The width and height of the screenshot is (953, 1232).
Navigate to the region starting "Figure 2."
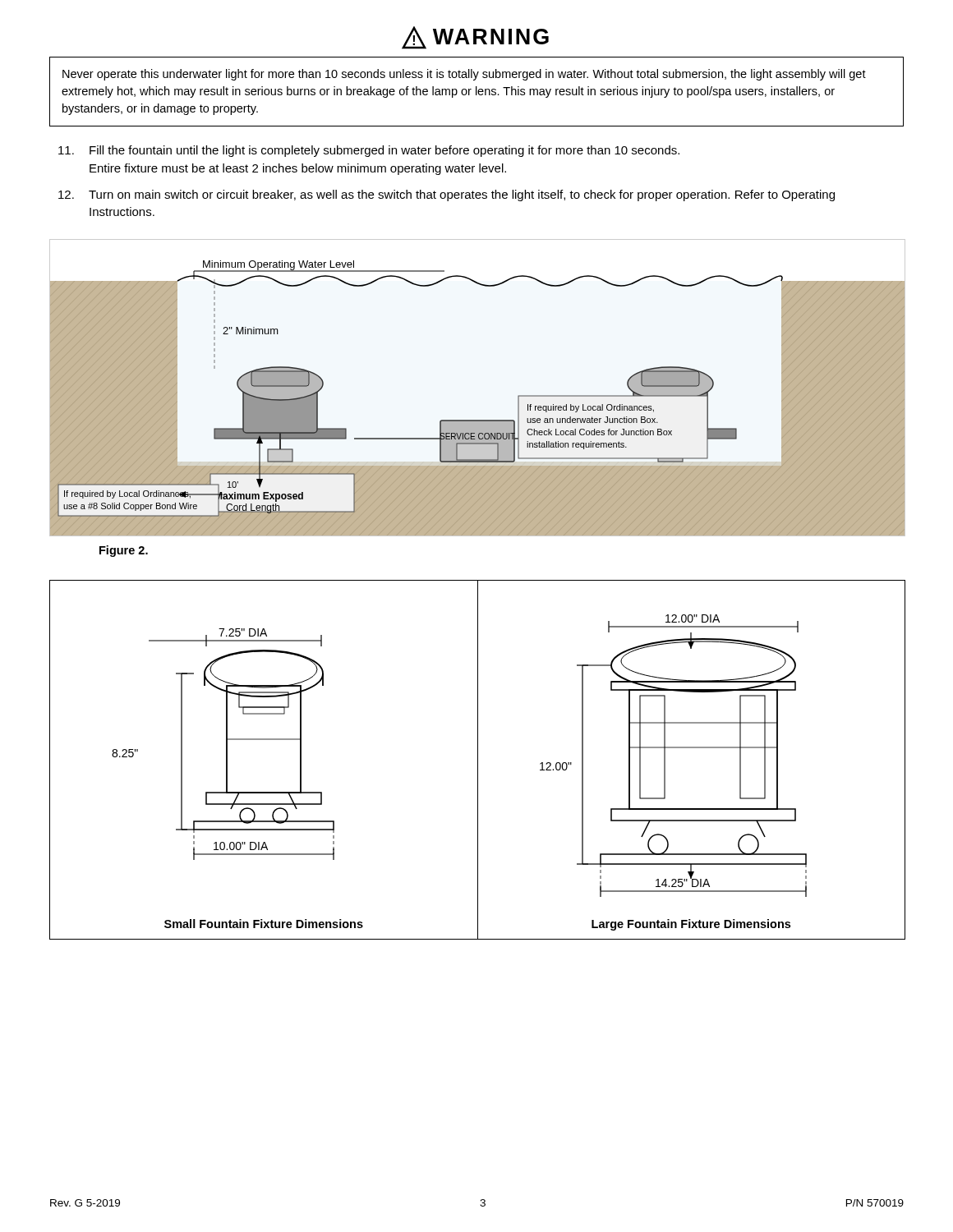pos(123,550)
